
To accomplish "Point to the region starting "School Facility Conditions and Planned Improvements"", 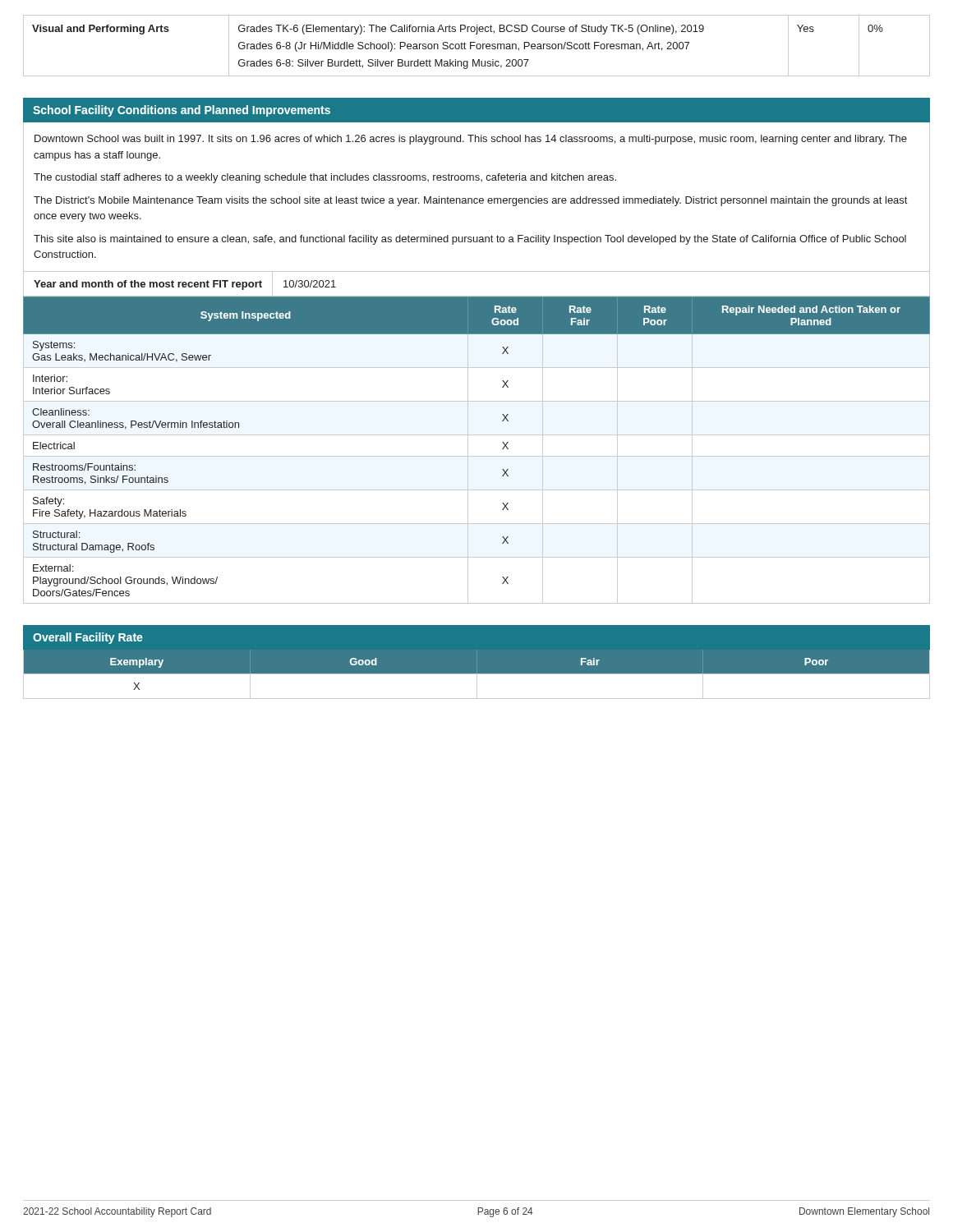I will pos(476,110).
